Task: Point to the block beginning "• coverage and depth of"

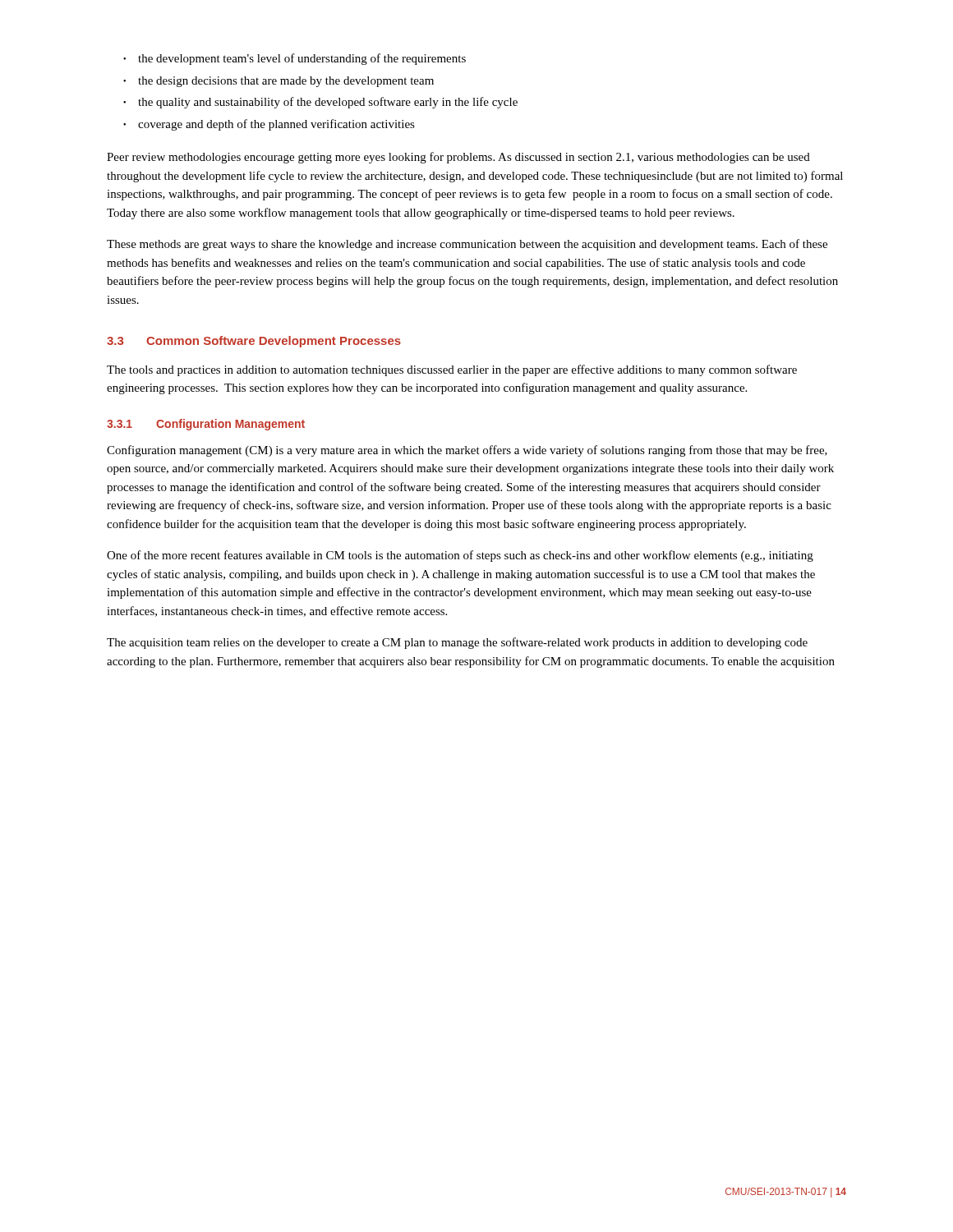Action: coord(269,125)
